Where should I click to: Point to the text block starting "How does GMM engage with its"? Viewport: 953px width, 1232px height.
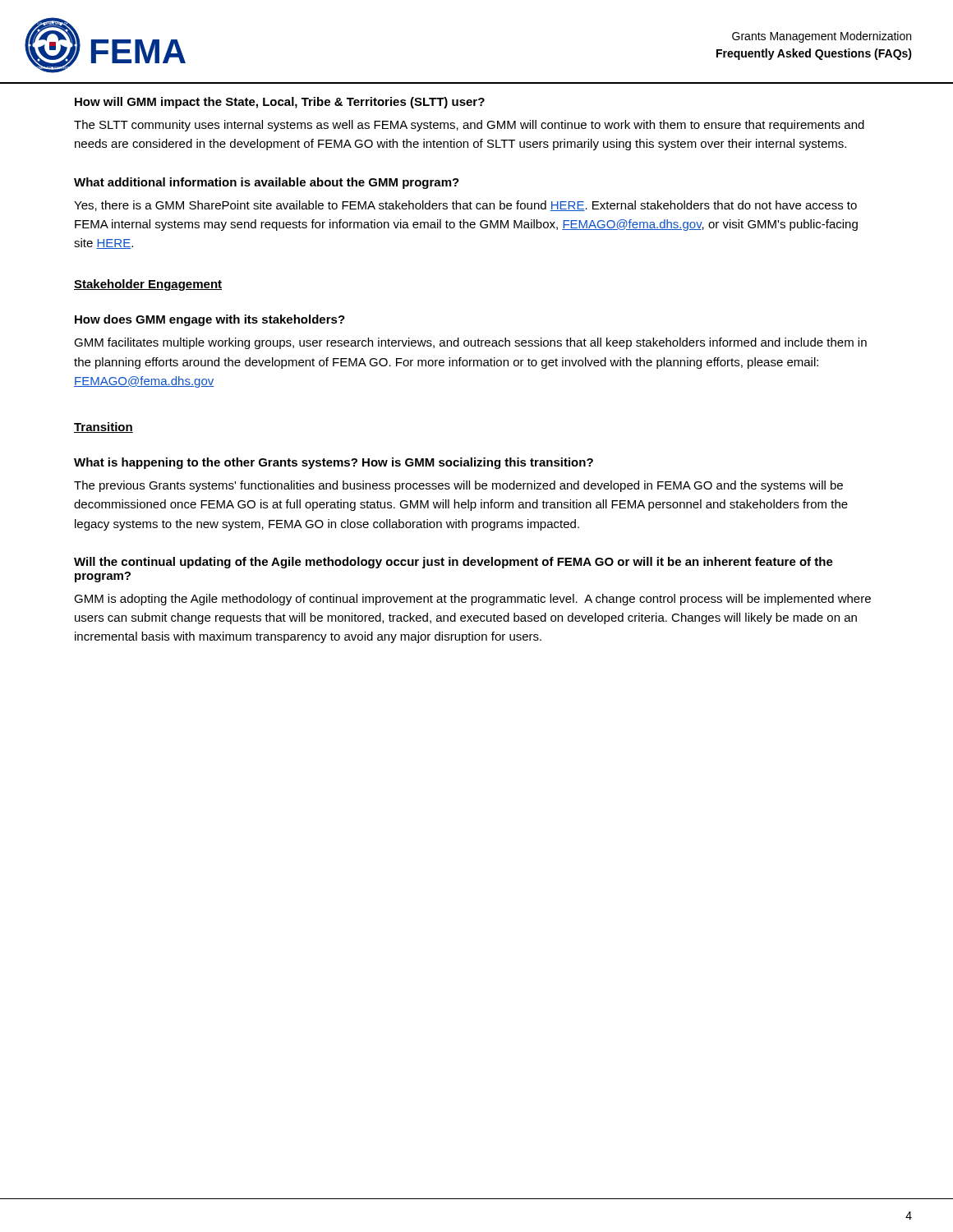click(210, 319)
